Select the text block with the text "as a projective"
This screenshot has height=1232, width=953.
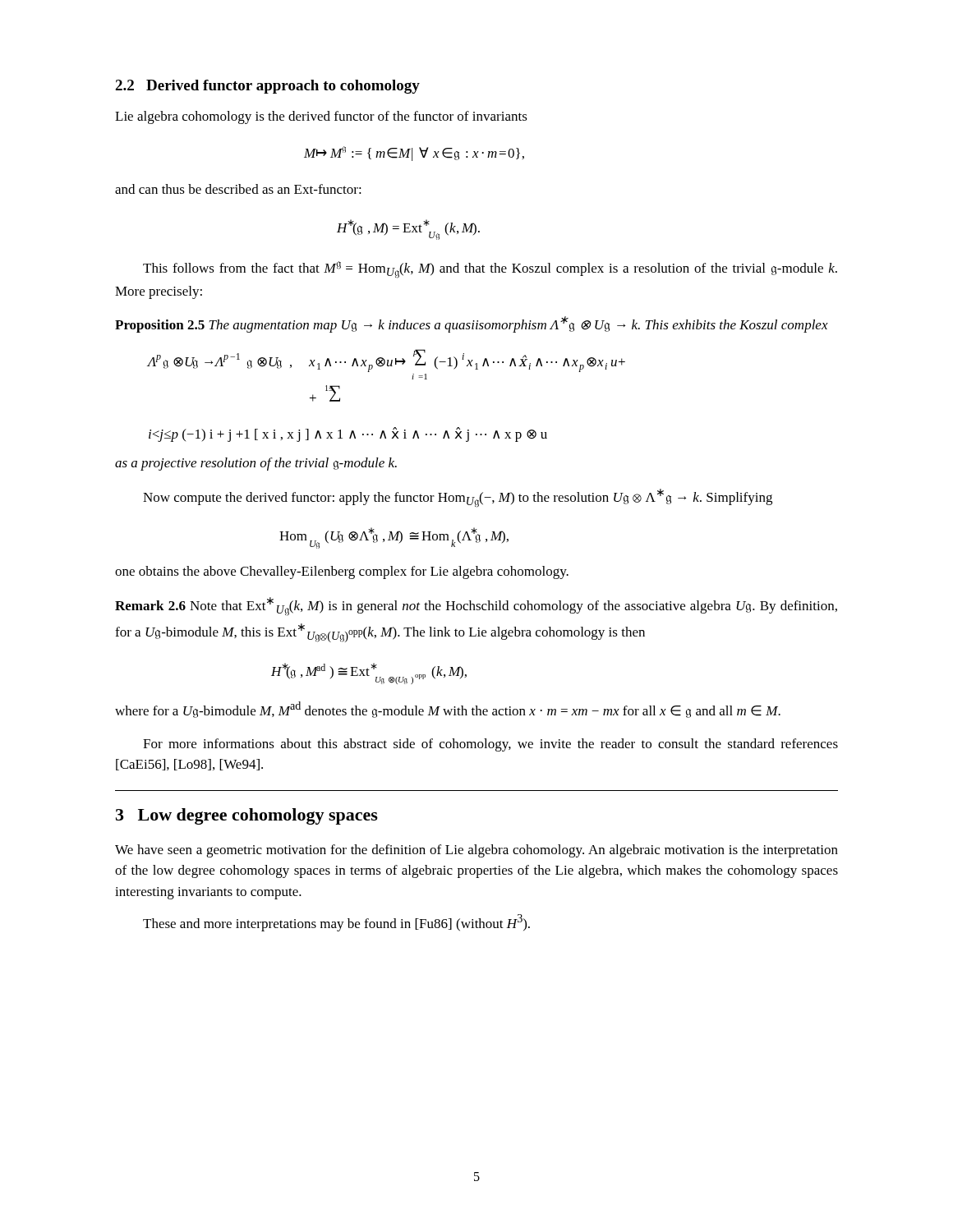256,463
